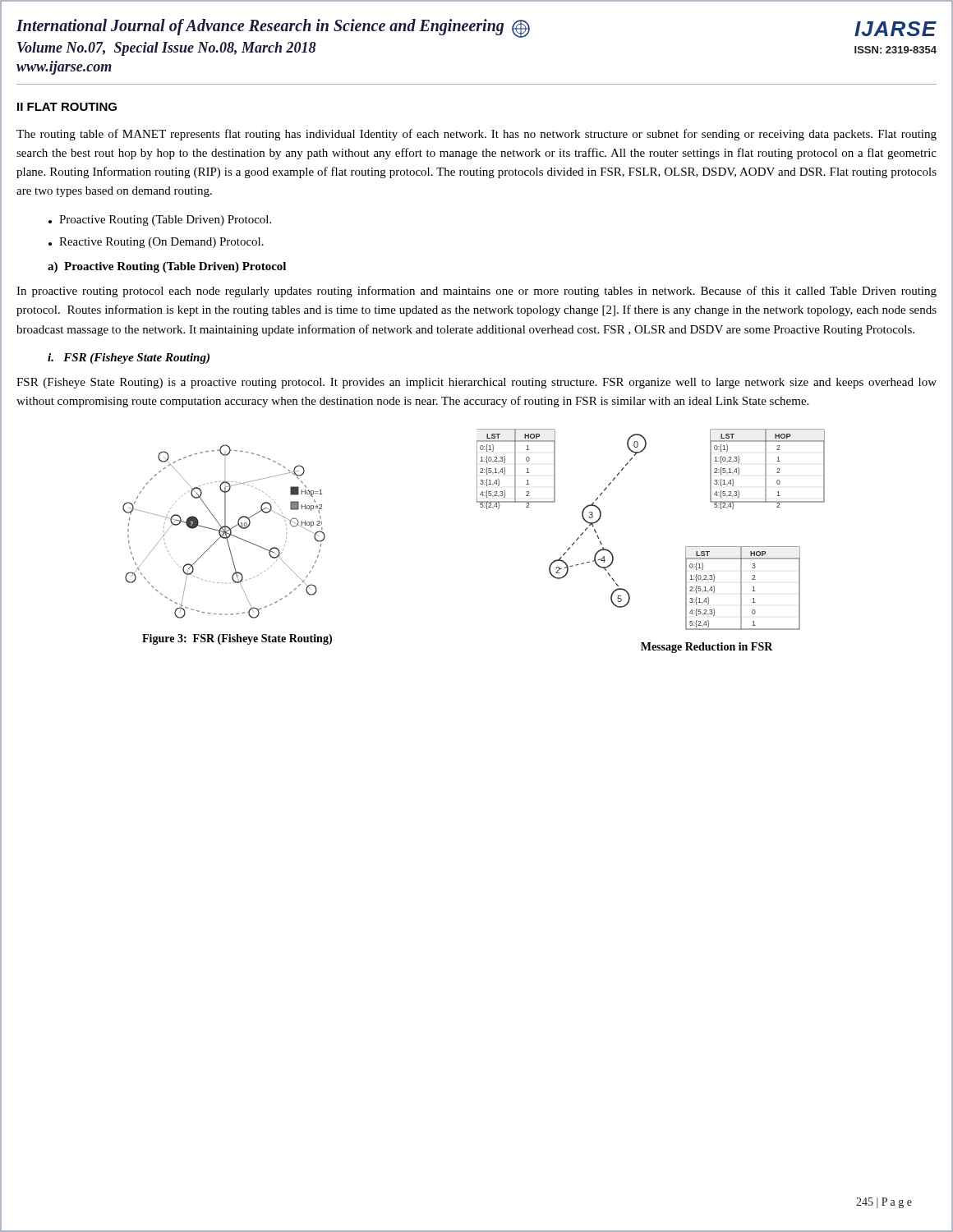Find "Figure 3: FSR (Fisheye State Routing)" on this page
Viewport: 953px width, 1232px height.
[x=237, y=639]
